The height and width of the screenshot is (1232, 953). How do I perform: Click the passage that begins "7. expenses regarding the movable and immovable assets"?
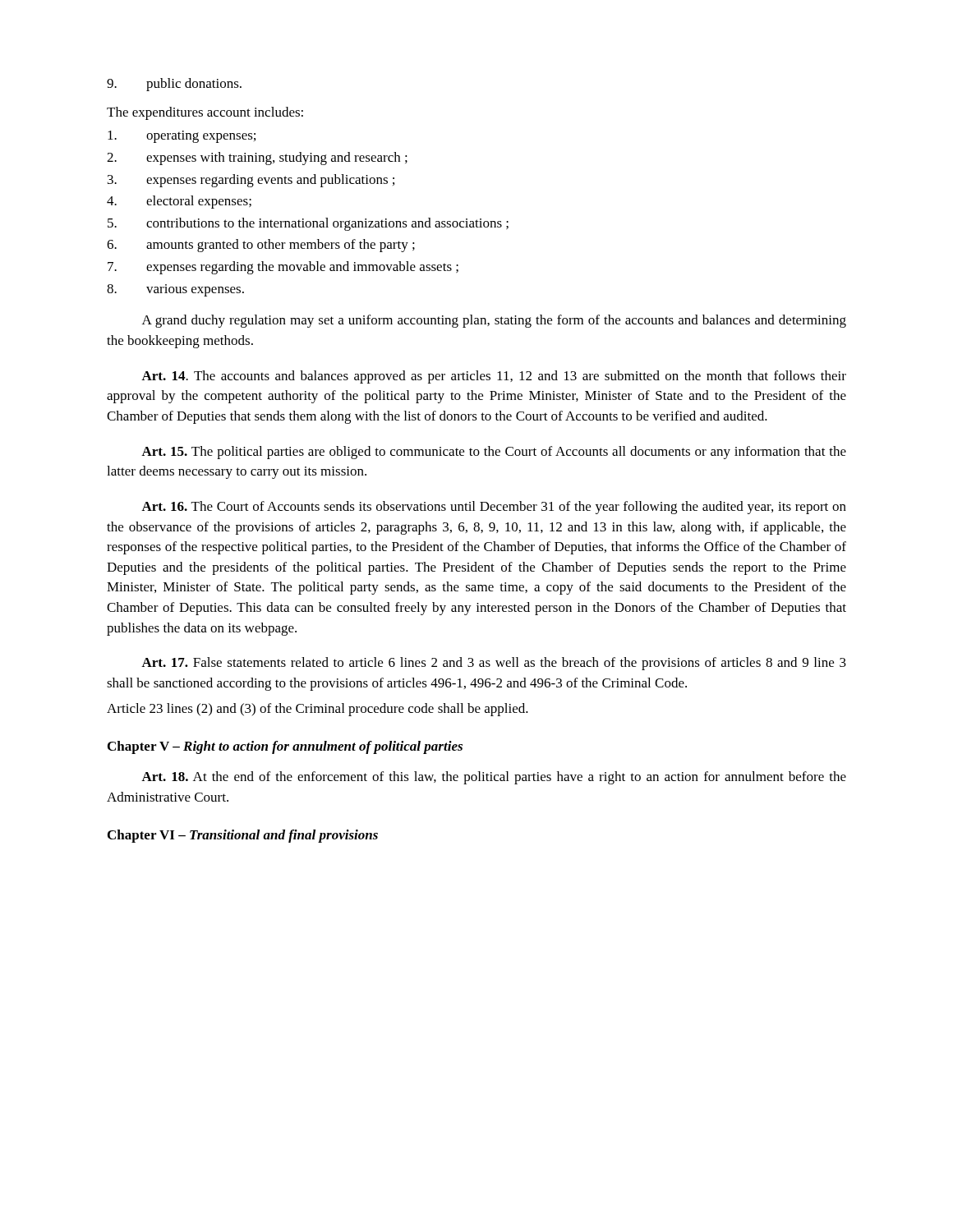click(283, 268)
